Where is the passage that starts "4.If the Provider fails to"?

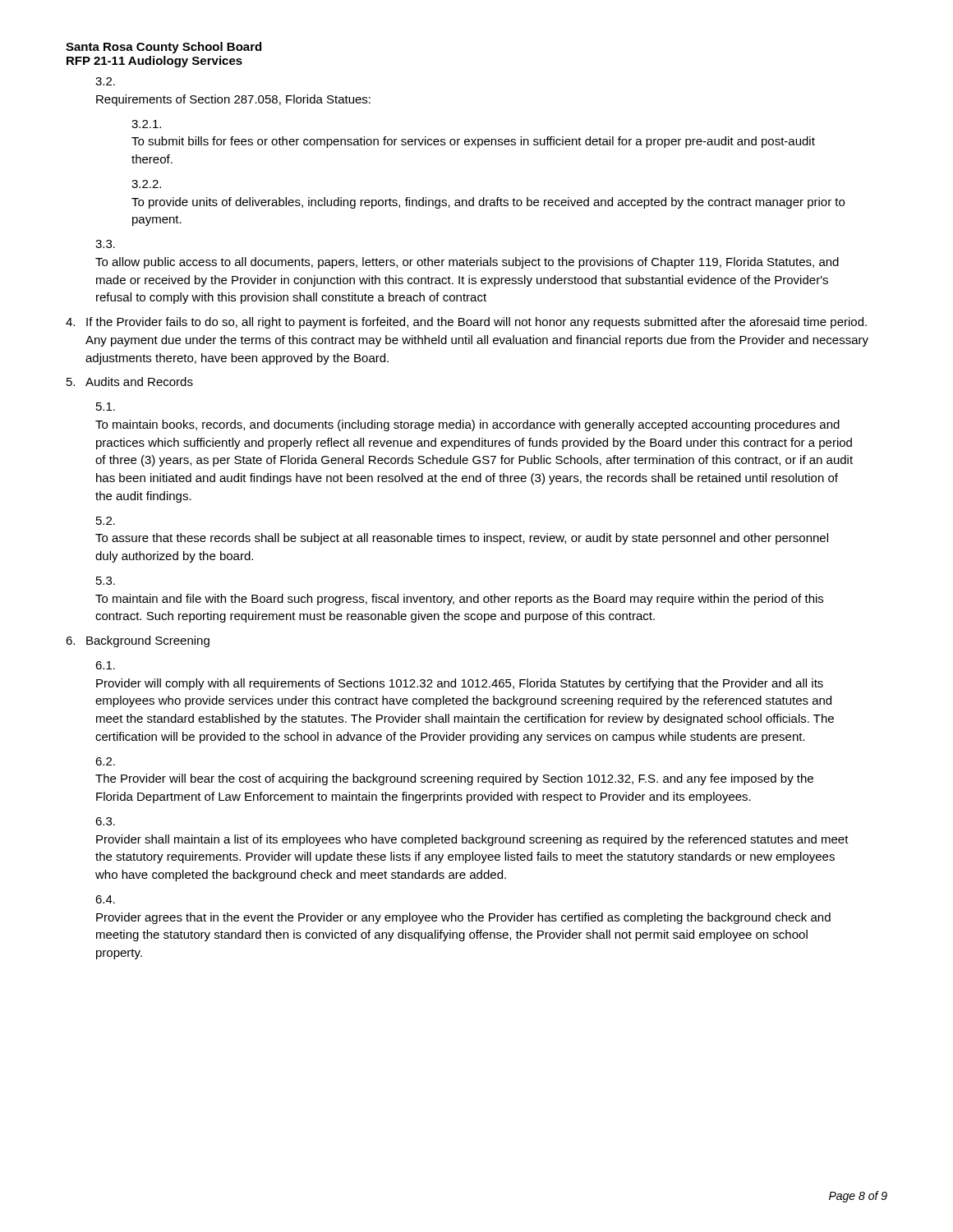[475, 340]
